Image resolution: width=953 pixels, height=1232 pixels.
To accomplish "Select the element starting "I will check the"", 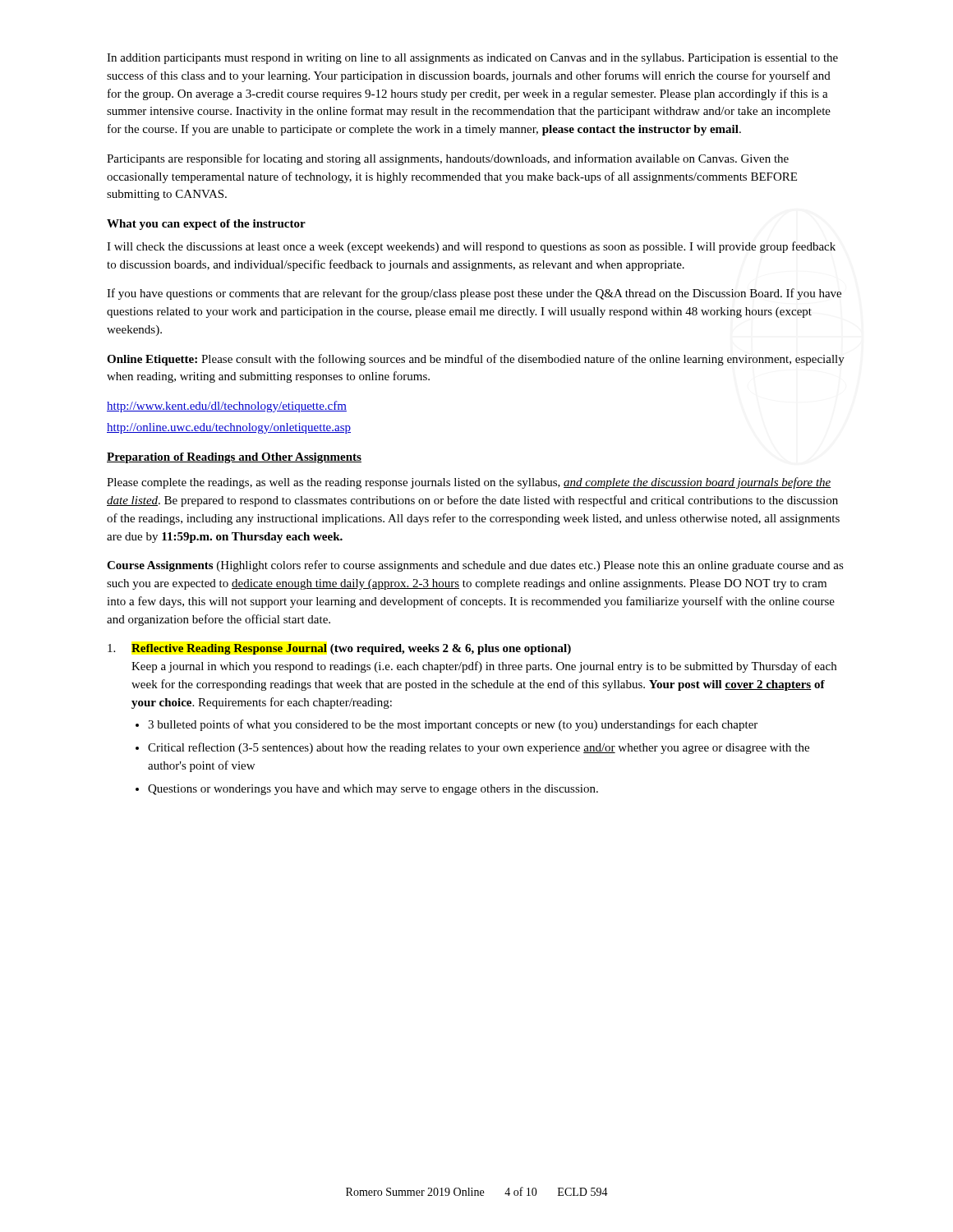I will click(471, 255).
